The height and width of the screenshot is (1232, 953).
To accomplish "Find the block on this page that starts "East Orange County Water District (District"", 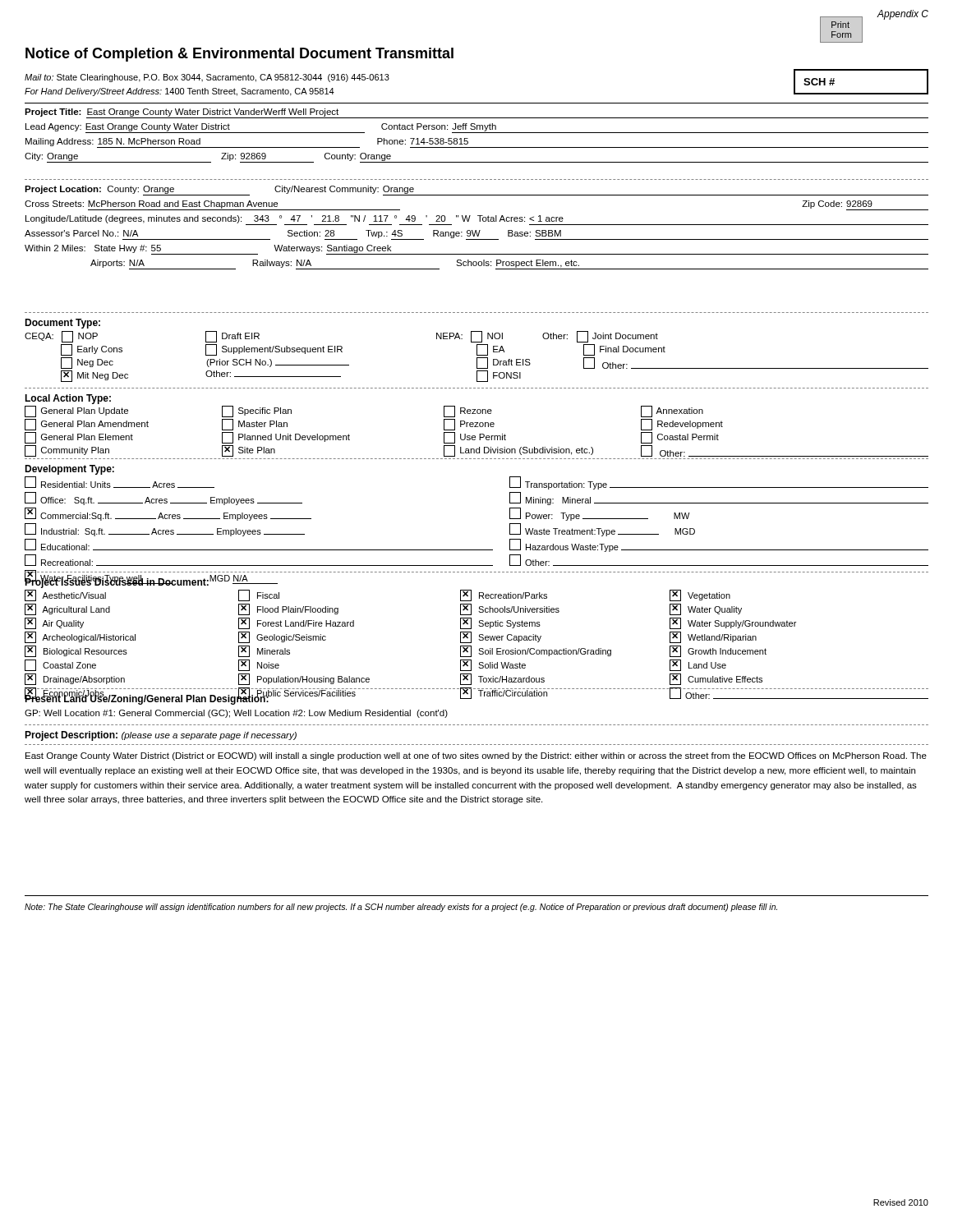I will [476, 778].
